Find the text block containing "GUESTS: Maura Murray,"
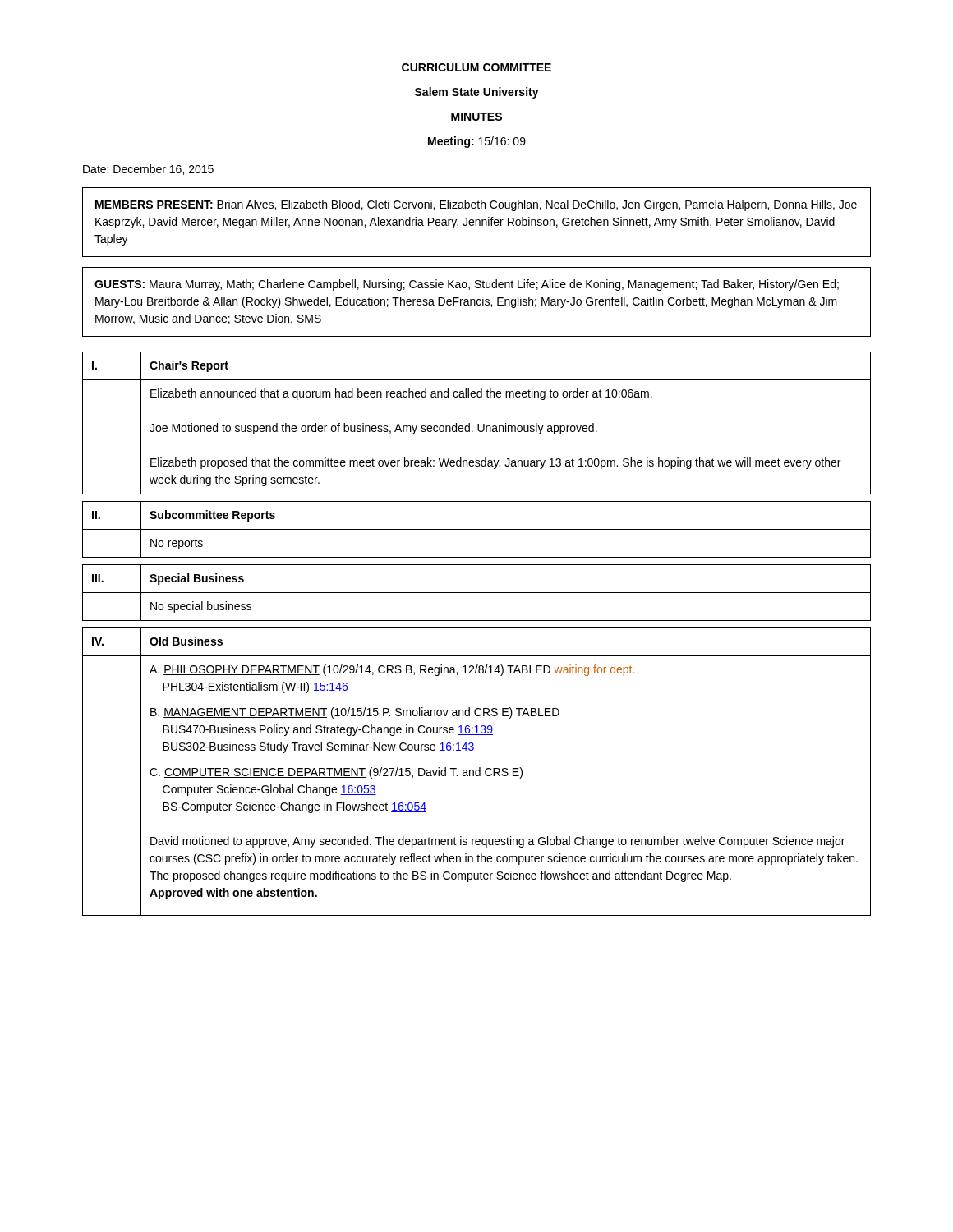The width and height of the screenshot is (953, 1232). (x=467, y=301)
